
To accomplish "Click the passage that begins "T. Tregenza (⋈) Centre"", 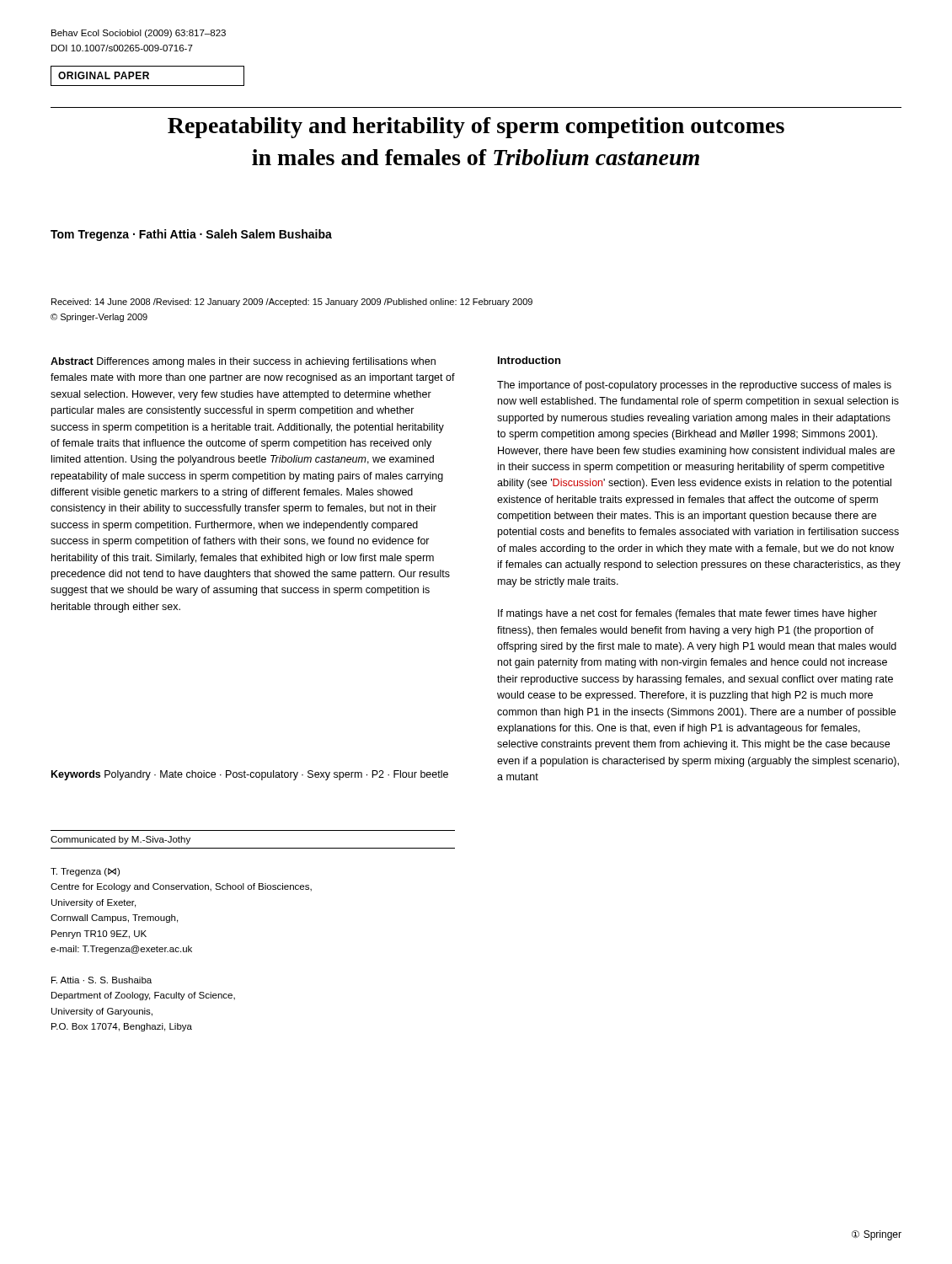I will click(181, 949).
